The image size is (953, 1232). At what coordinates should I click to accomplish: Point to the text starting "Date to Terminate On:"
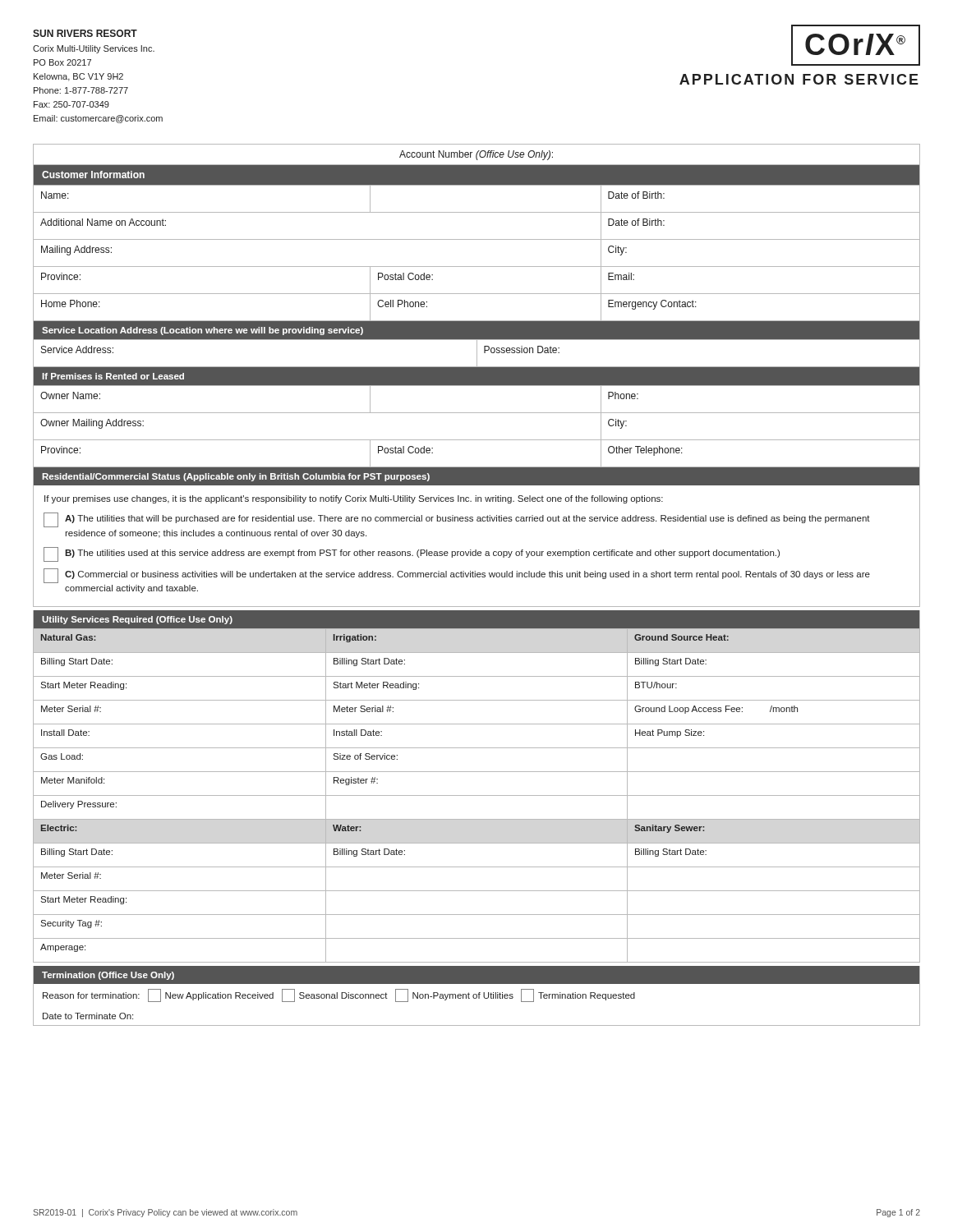(x=88, y=1016)
